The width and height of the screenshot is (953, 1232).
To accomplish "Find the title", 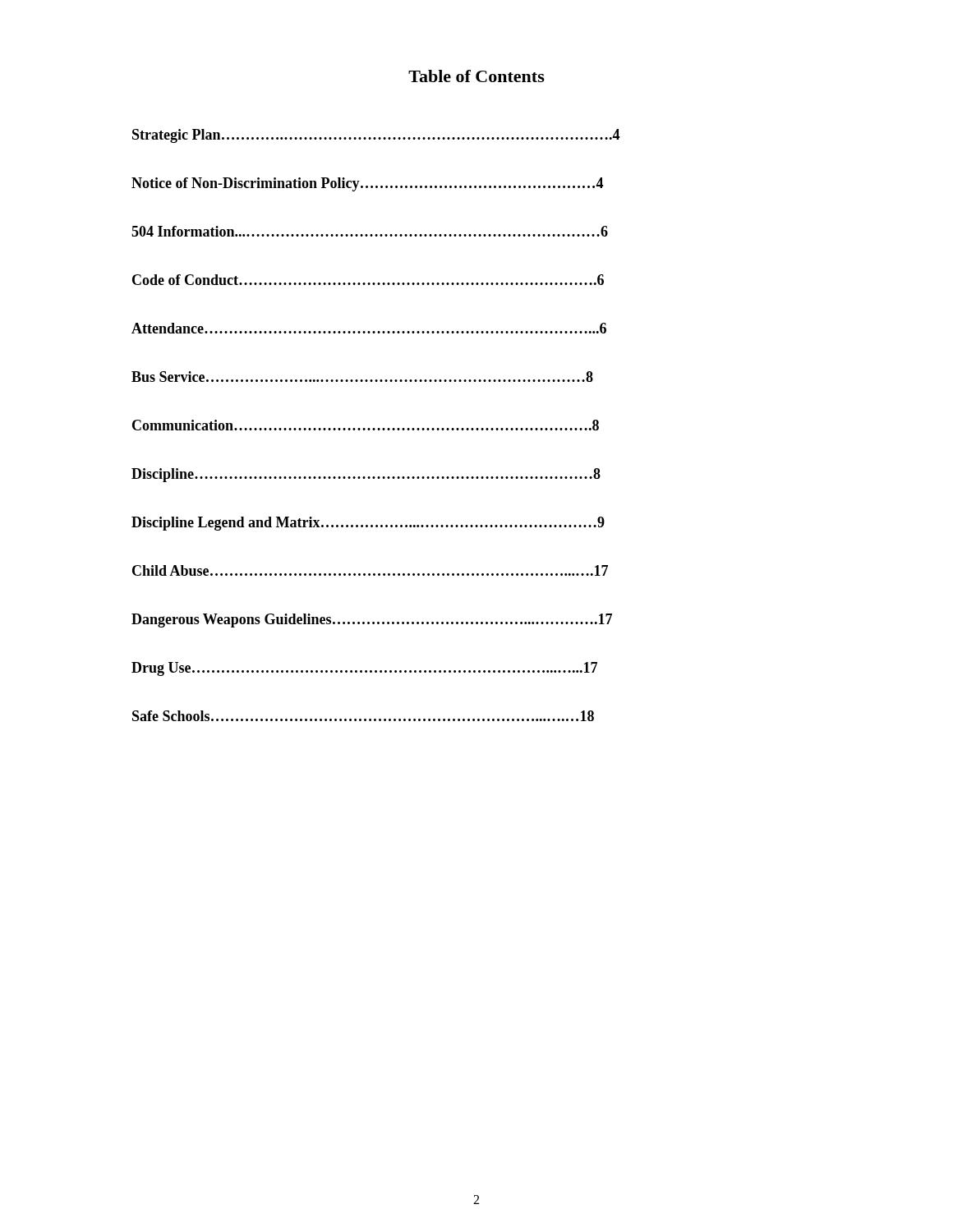I will pos(476,76).
